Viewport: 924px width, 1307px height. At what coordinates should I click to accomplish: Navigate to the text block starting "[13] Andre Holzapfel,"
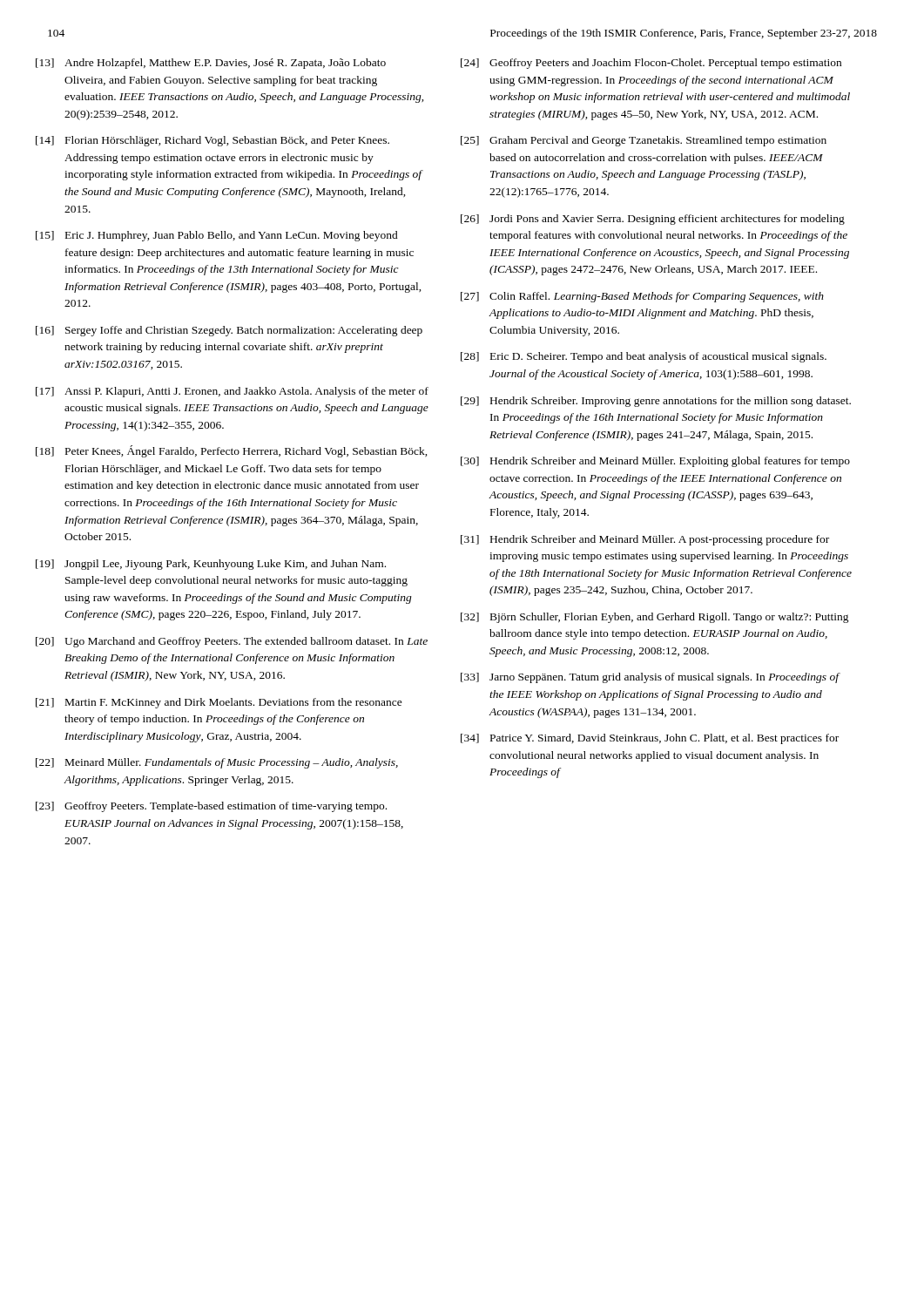click(232, 88)
